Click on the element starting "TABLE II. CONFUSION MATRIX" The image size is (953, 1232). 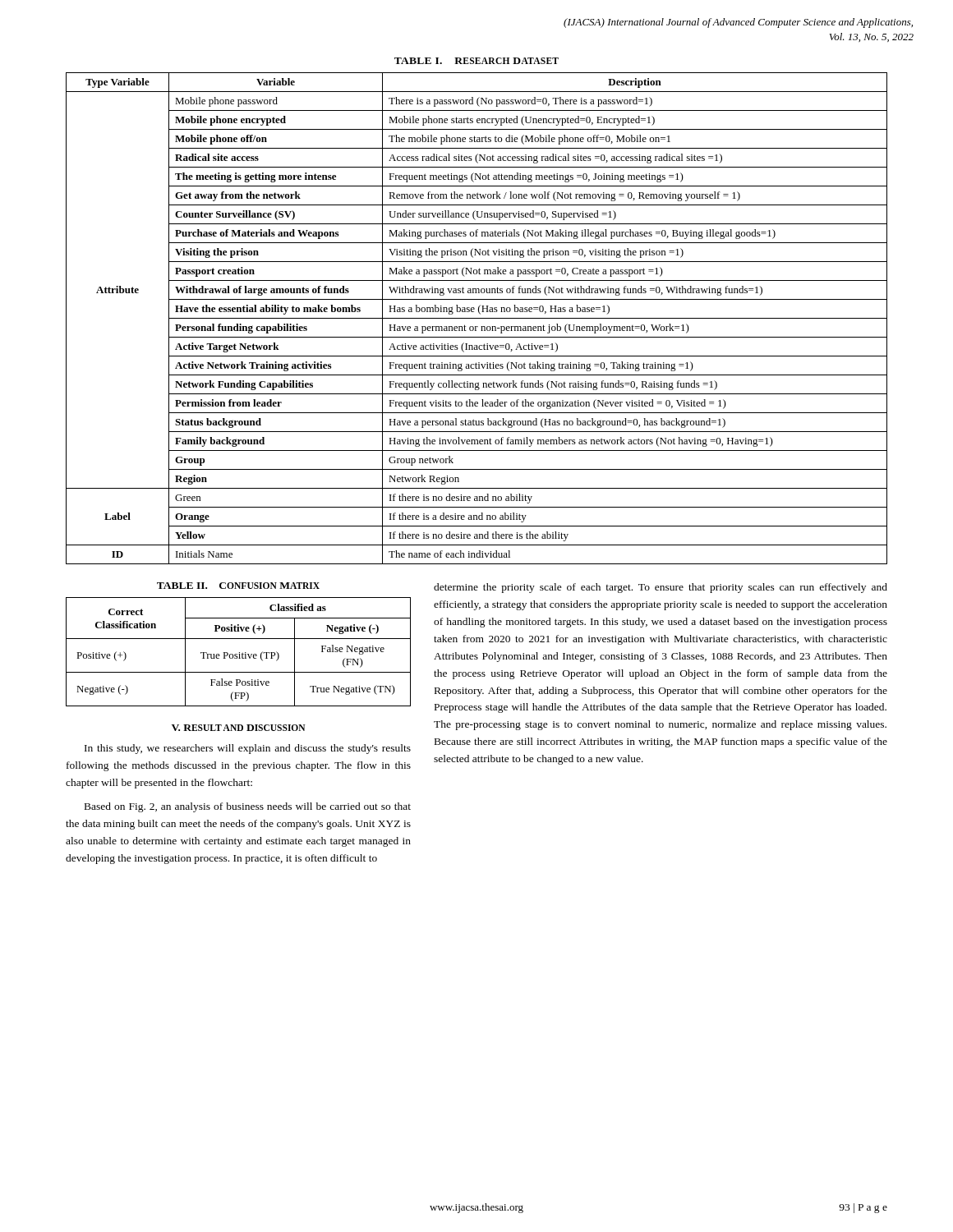238,585
